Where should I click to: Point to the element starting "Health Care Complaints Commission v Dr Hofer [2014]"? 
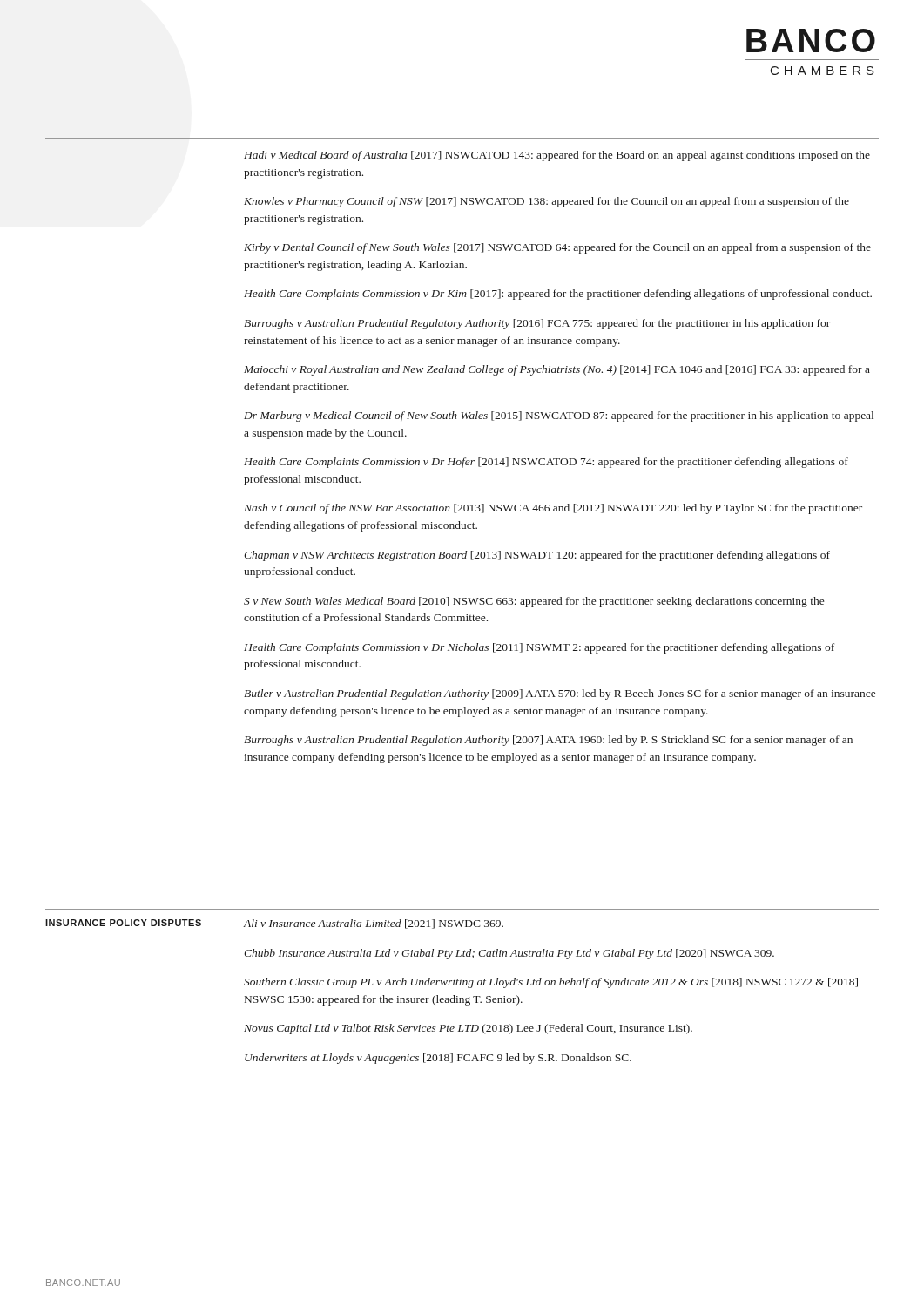click(546, 470)
